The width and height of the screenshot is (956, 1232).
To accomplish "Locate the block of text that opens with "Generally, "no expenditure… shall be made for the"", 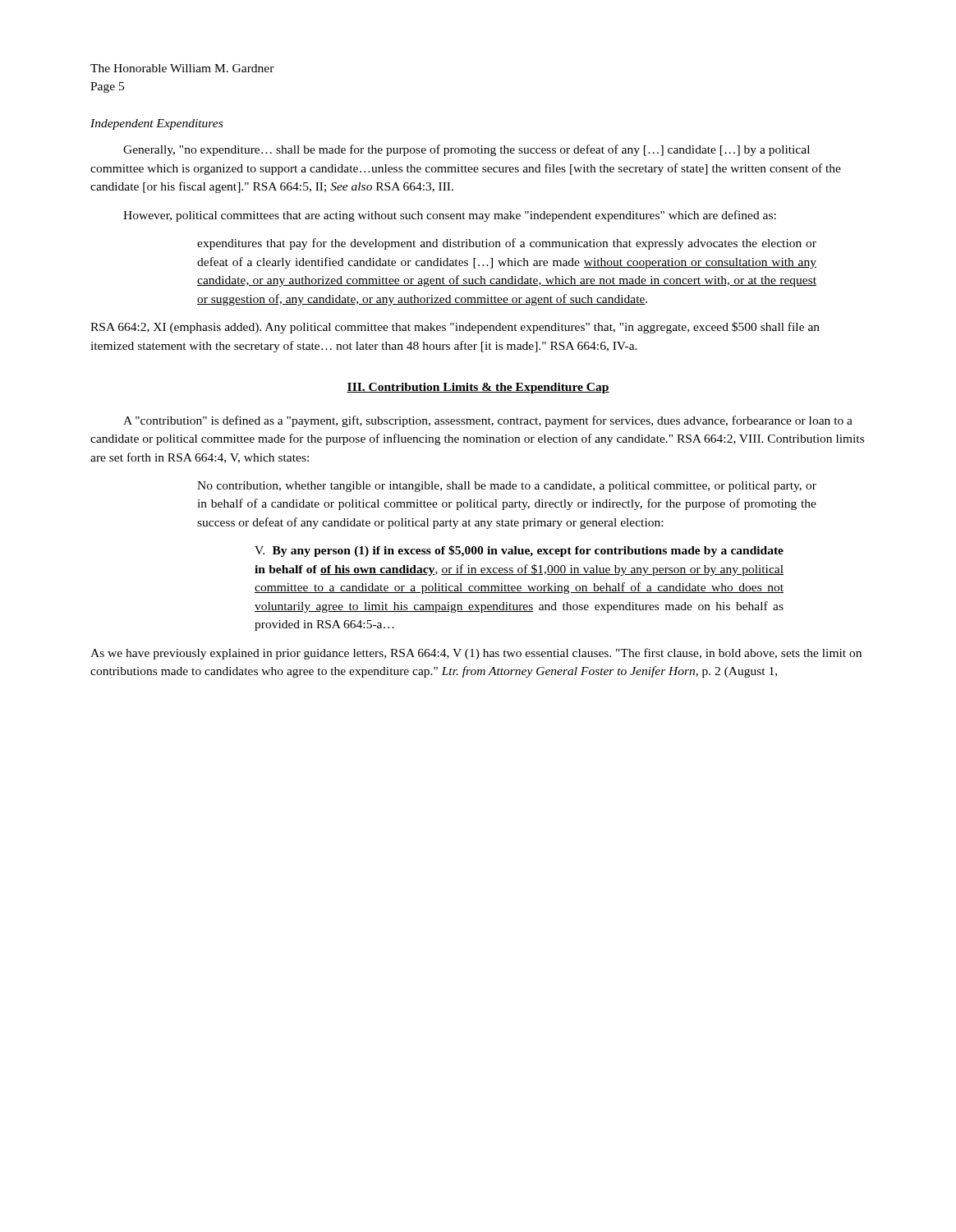I will (x=466, y=168).
